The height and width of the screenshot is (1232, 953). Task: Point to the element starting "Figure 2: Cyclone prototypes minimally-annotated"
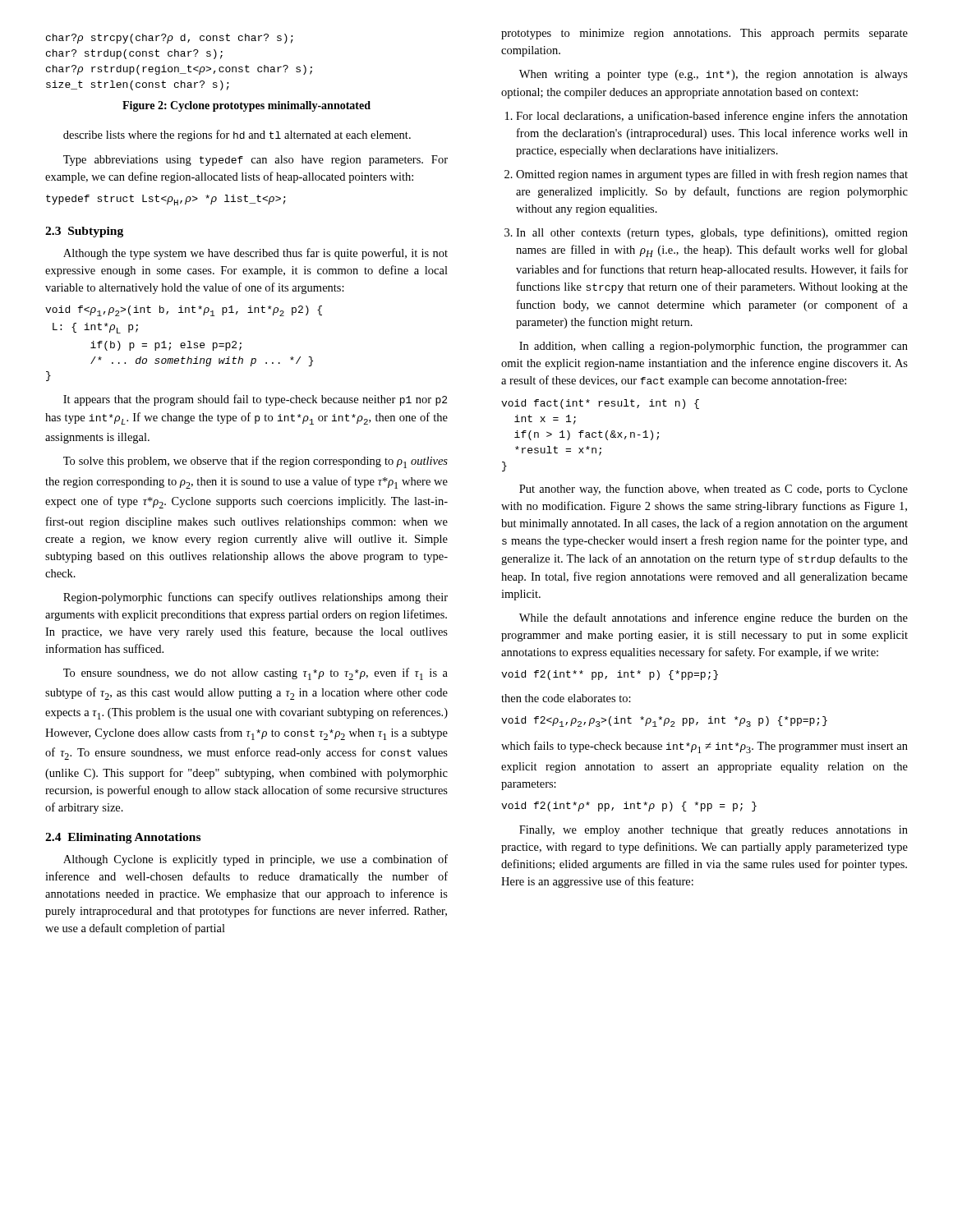246,106
